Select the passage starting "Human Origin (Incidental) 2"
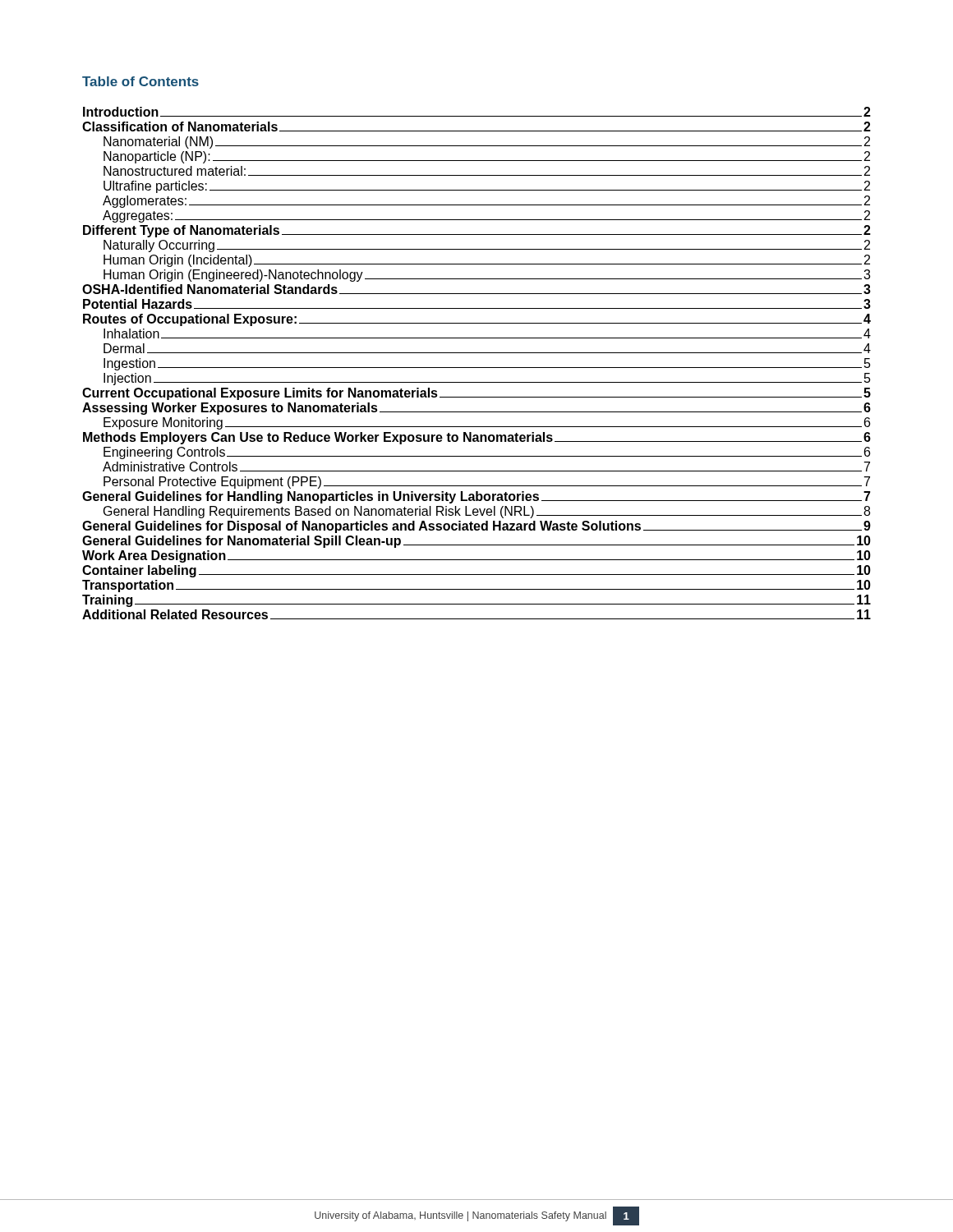This screenshot has height=1232, width=953. (476, 260)
